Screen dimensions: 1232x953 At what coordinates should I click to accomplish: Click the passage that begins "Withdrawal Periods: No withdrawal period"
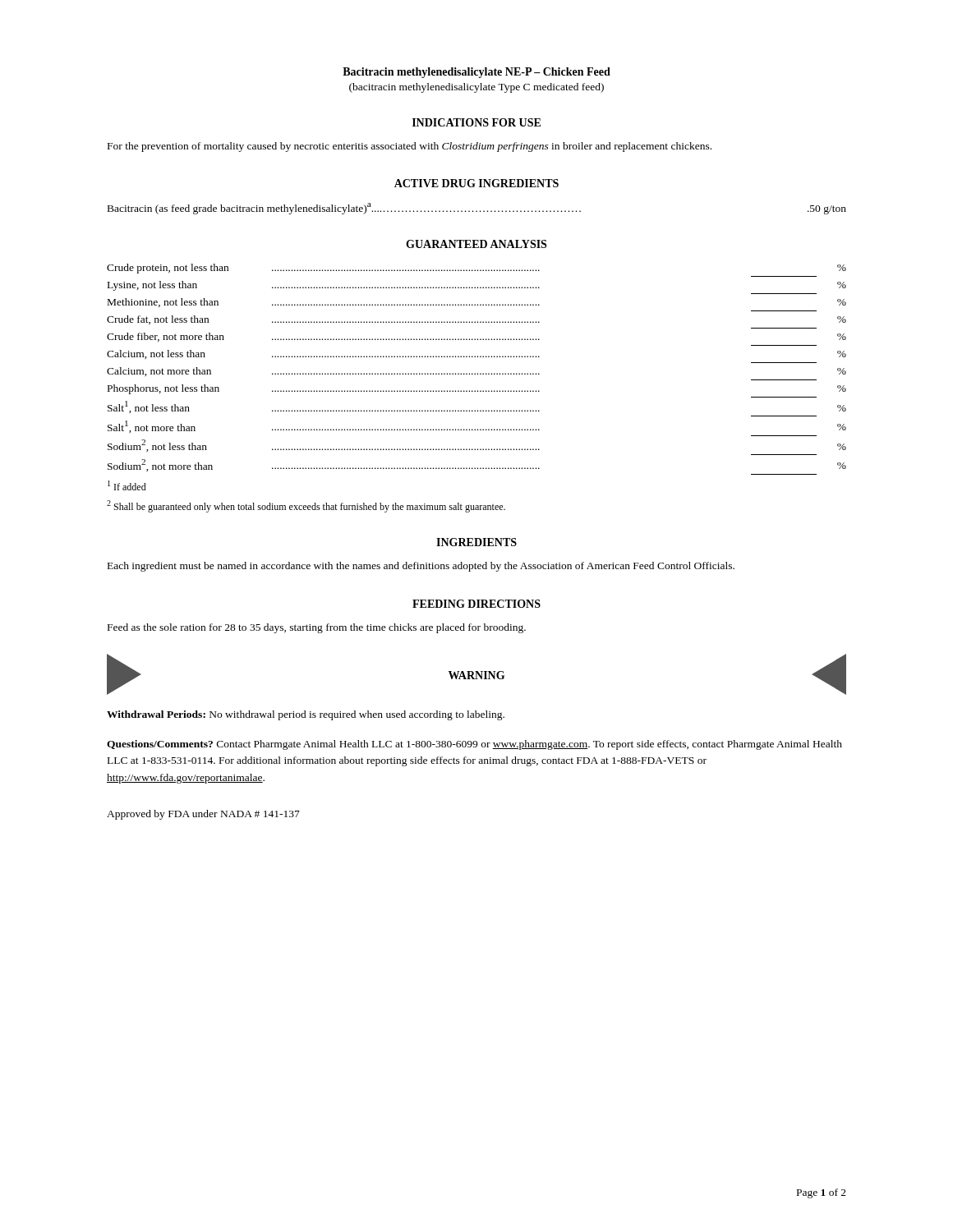click(x=306, y=714)
